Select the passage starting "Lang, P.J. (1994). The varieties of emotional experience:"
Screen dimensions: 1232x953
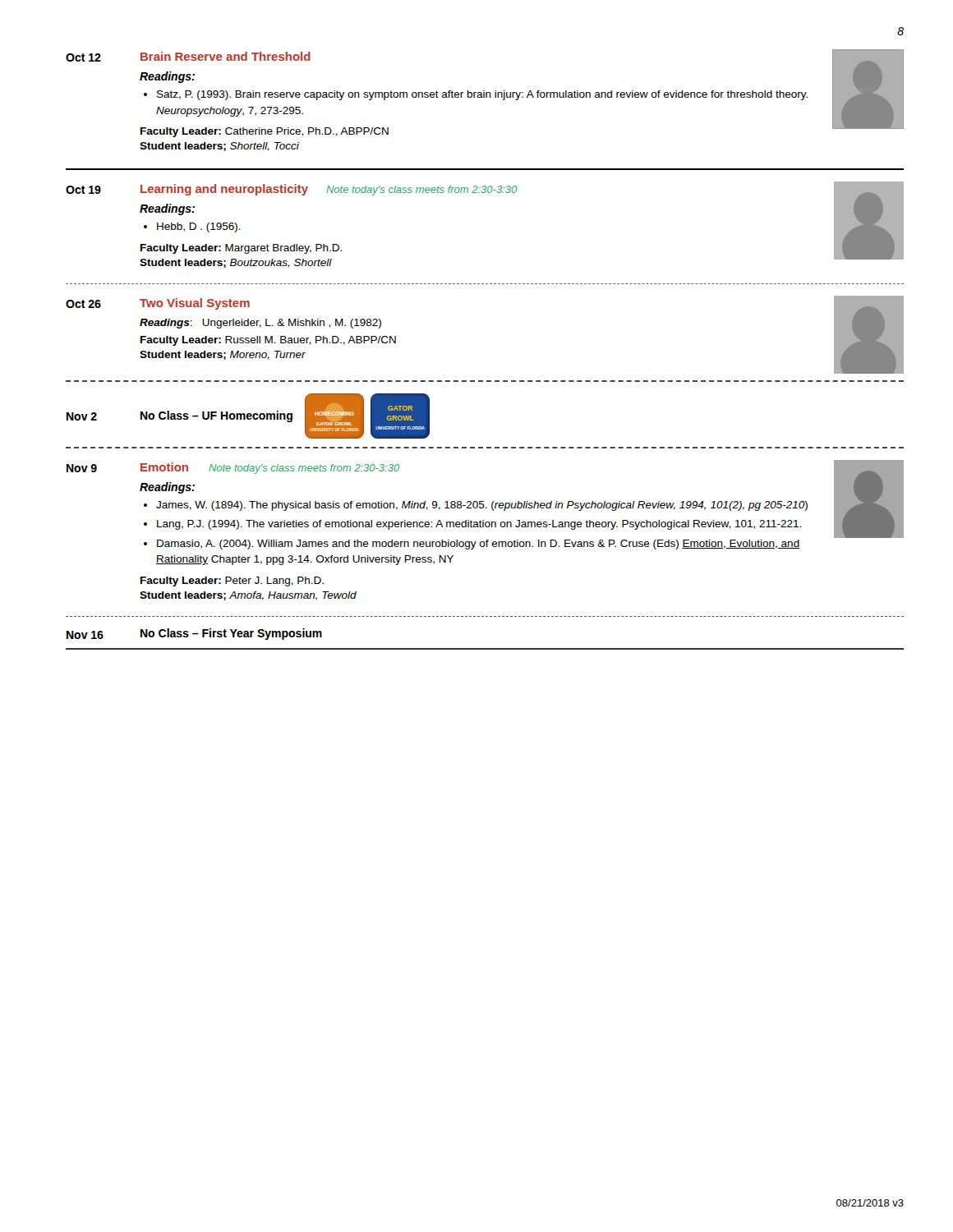click(x=479, y=524)
